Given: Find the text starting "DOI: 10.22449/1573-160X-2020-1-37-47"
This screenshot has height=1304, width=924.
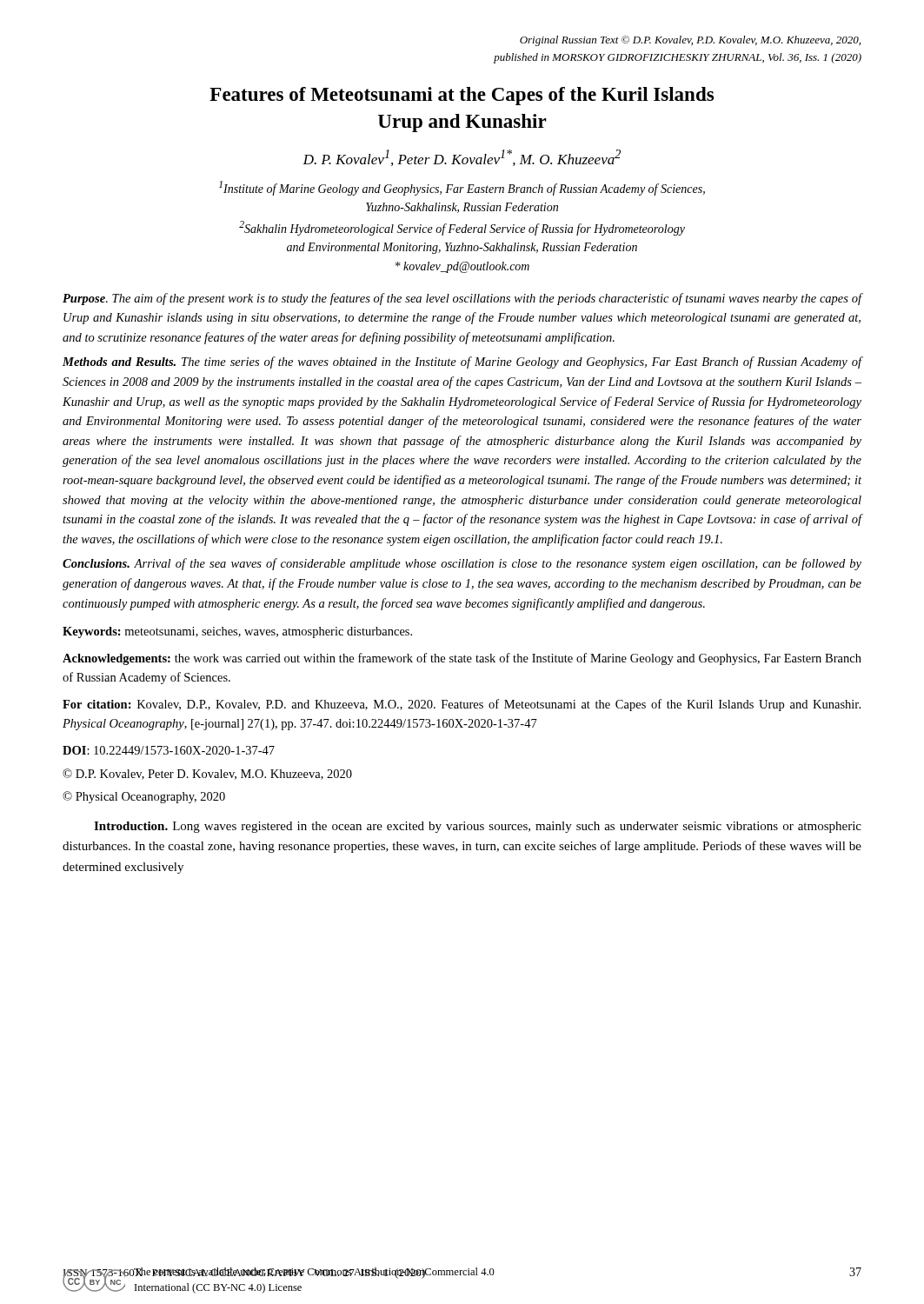Looking at the screenshot, I should [169, 750].
